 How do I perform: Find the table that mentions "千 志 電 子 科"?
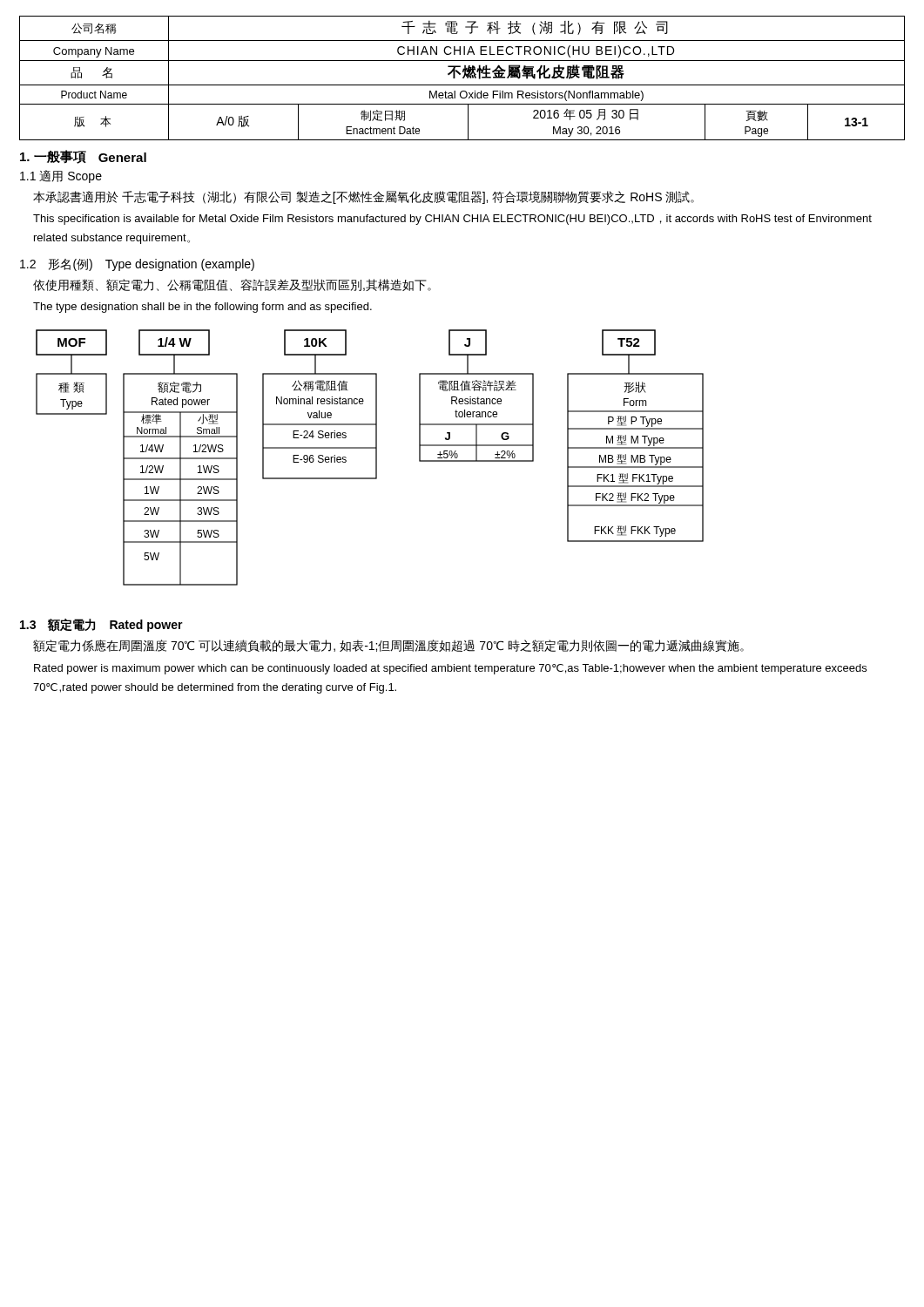pyautogui.click(x=462, y=78)
